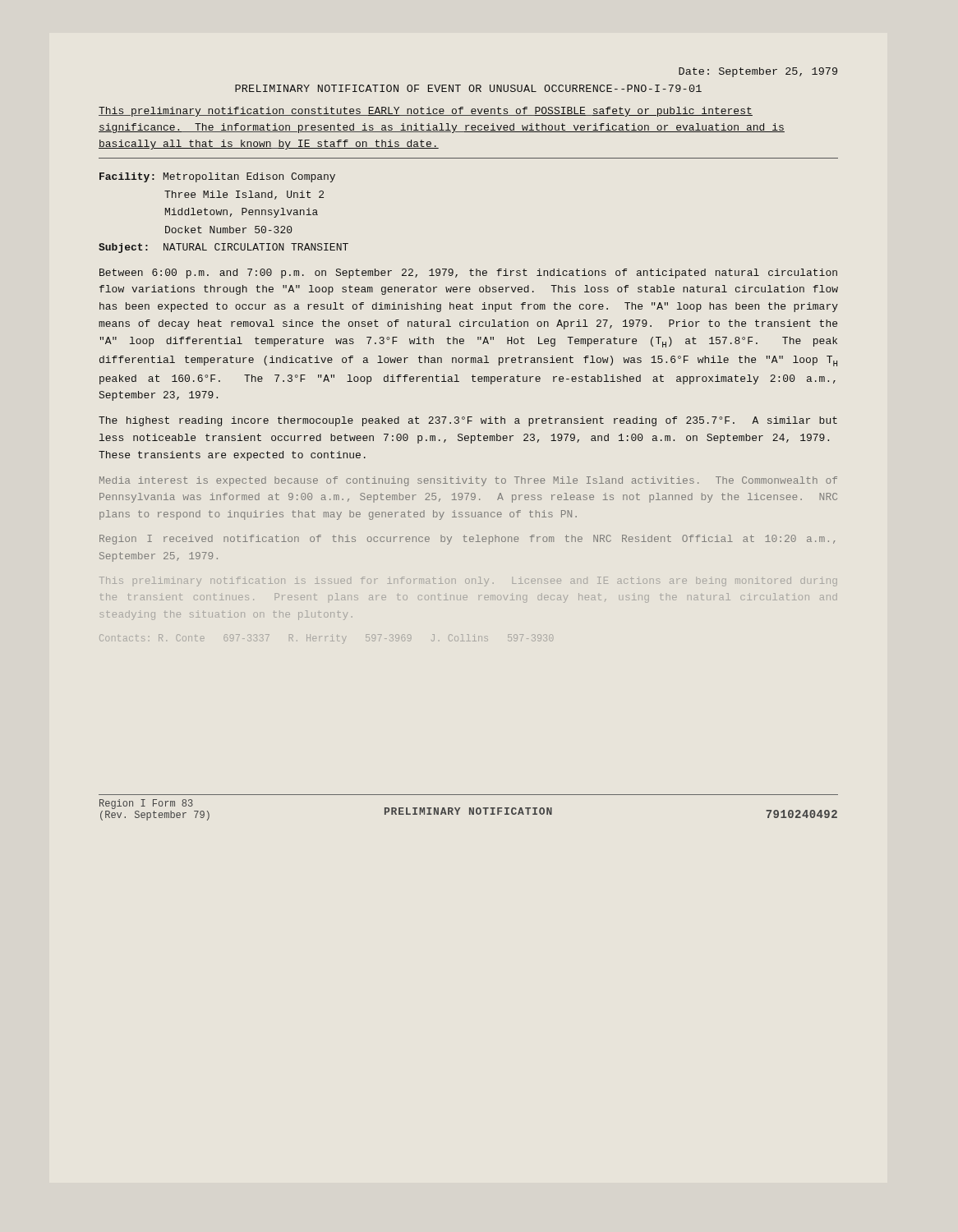
Task: Click the passage that begins "This preliminary notification is"
Action: pos(468,598)
